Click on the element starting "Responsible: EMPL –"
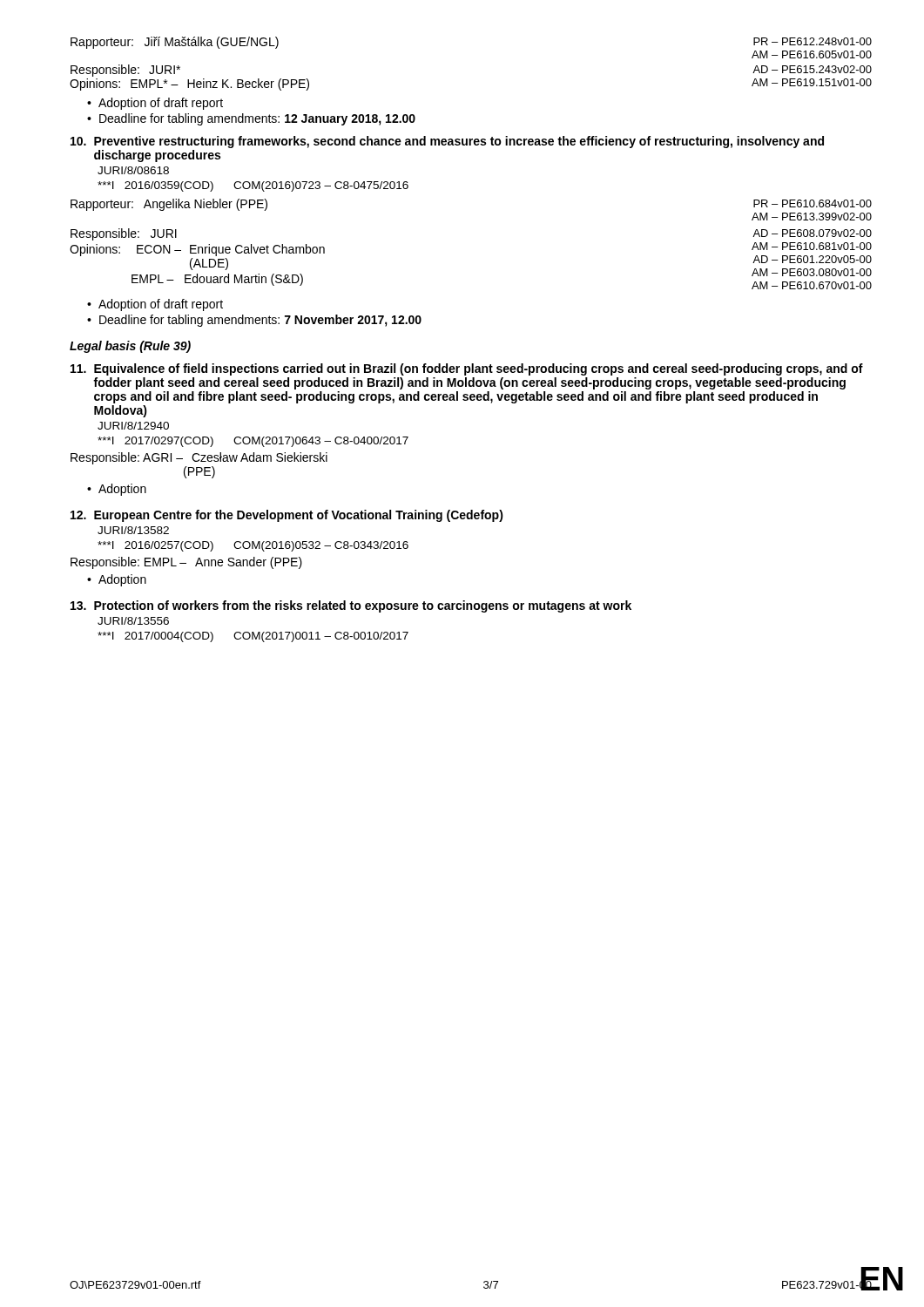This screenshot has width=924, height=1307. coord(186,562)
